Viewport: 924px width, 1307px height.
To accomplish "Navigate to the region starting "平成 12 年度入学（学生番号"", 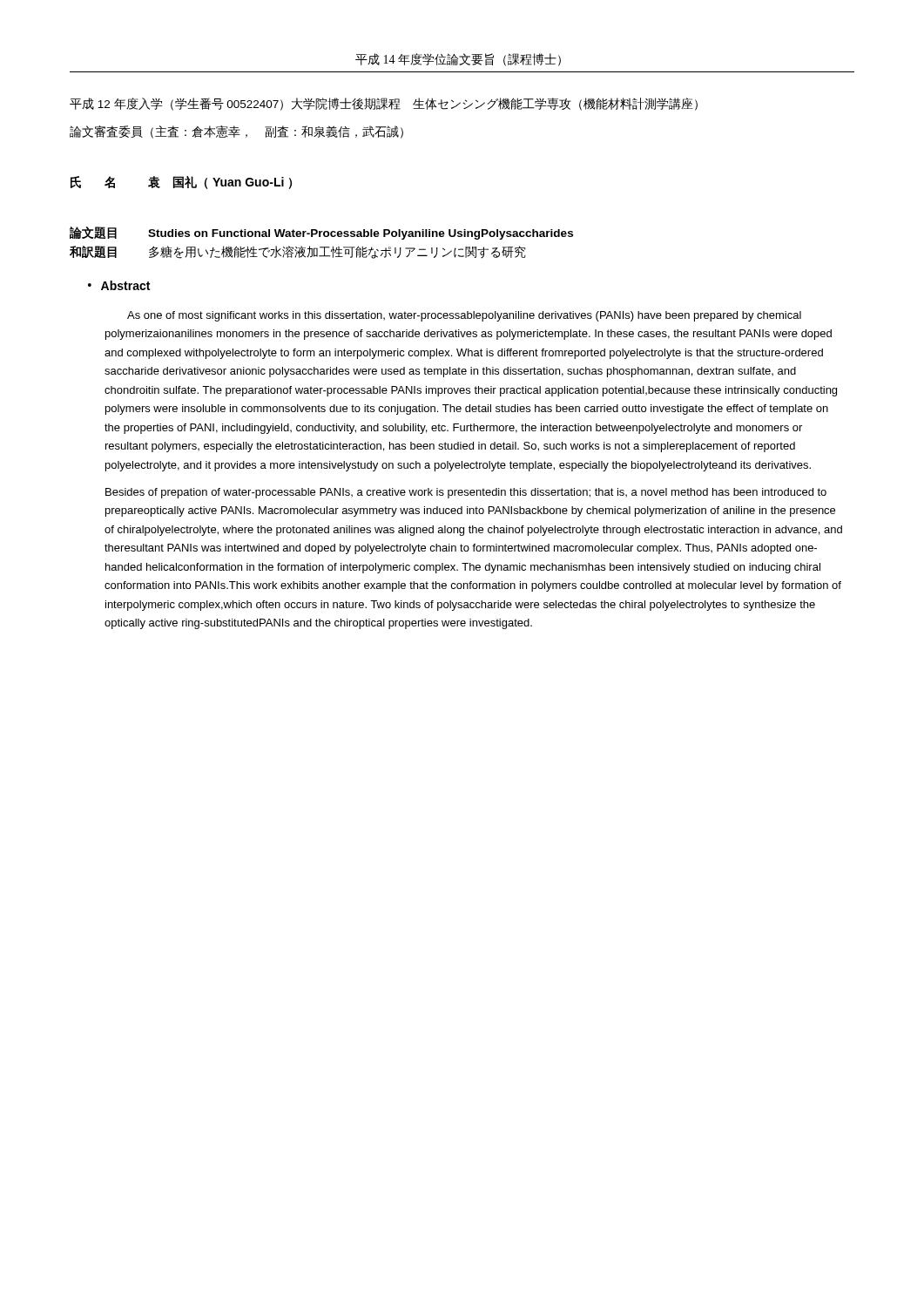I will click(x=388, y=104).
